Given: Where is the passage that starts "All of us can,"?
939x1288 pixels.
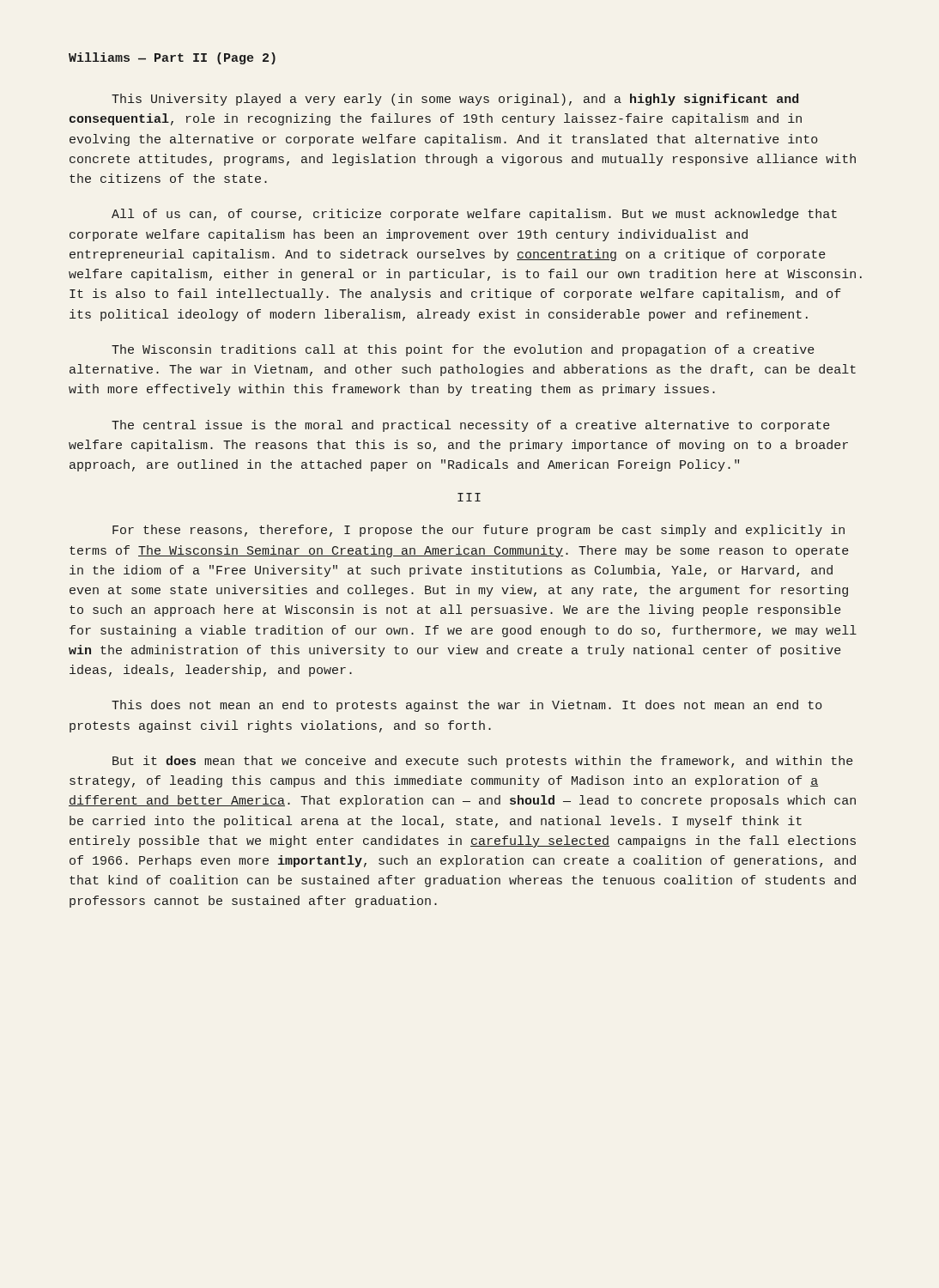Looking at the screenshot, I should pos(467,265).
